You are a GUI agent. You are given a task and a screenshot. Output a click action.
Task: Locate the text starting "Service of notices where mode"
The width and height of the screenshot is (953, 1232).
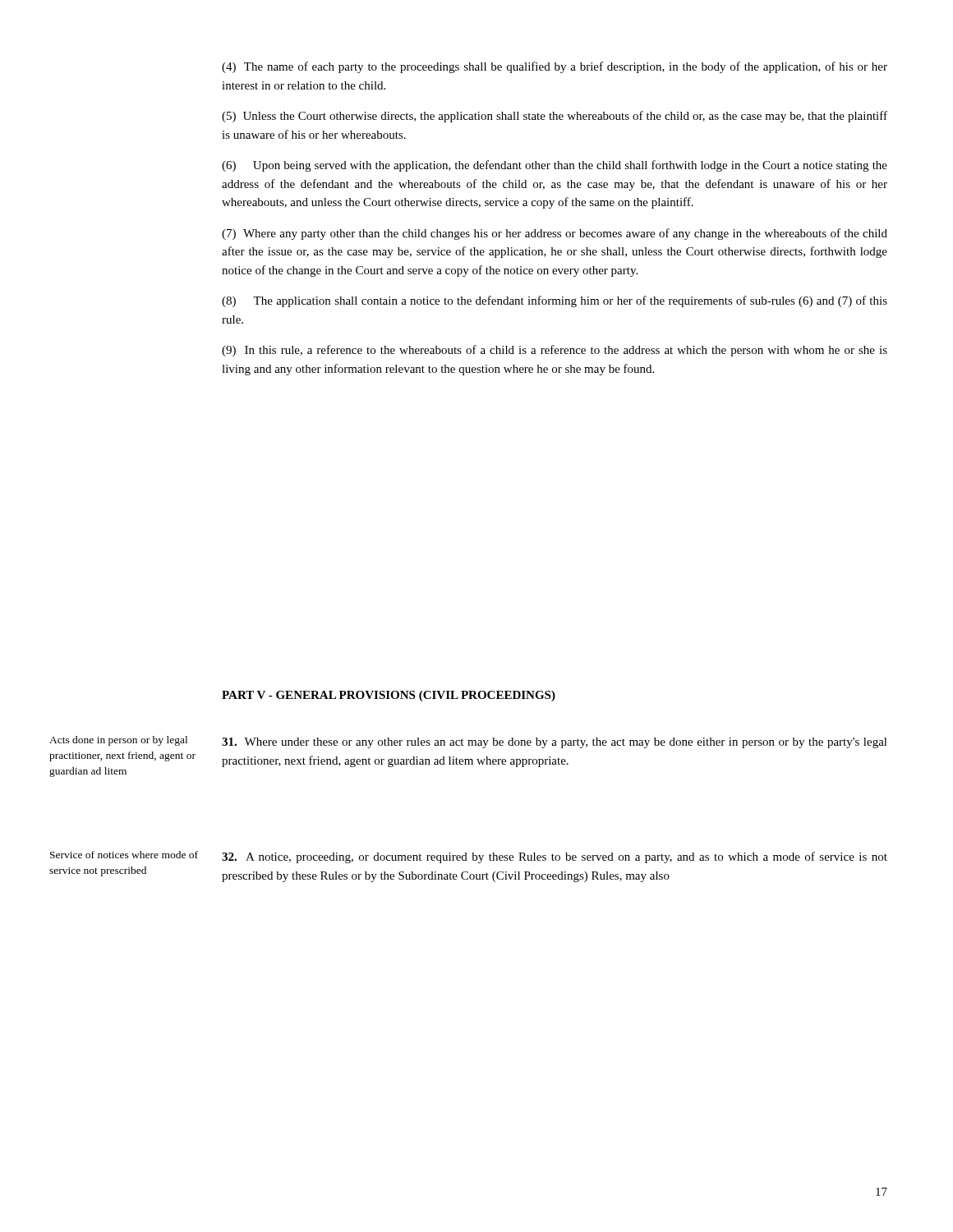[x=124, y=862]
